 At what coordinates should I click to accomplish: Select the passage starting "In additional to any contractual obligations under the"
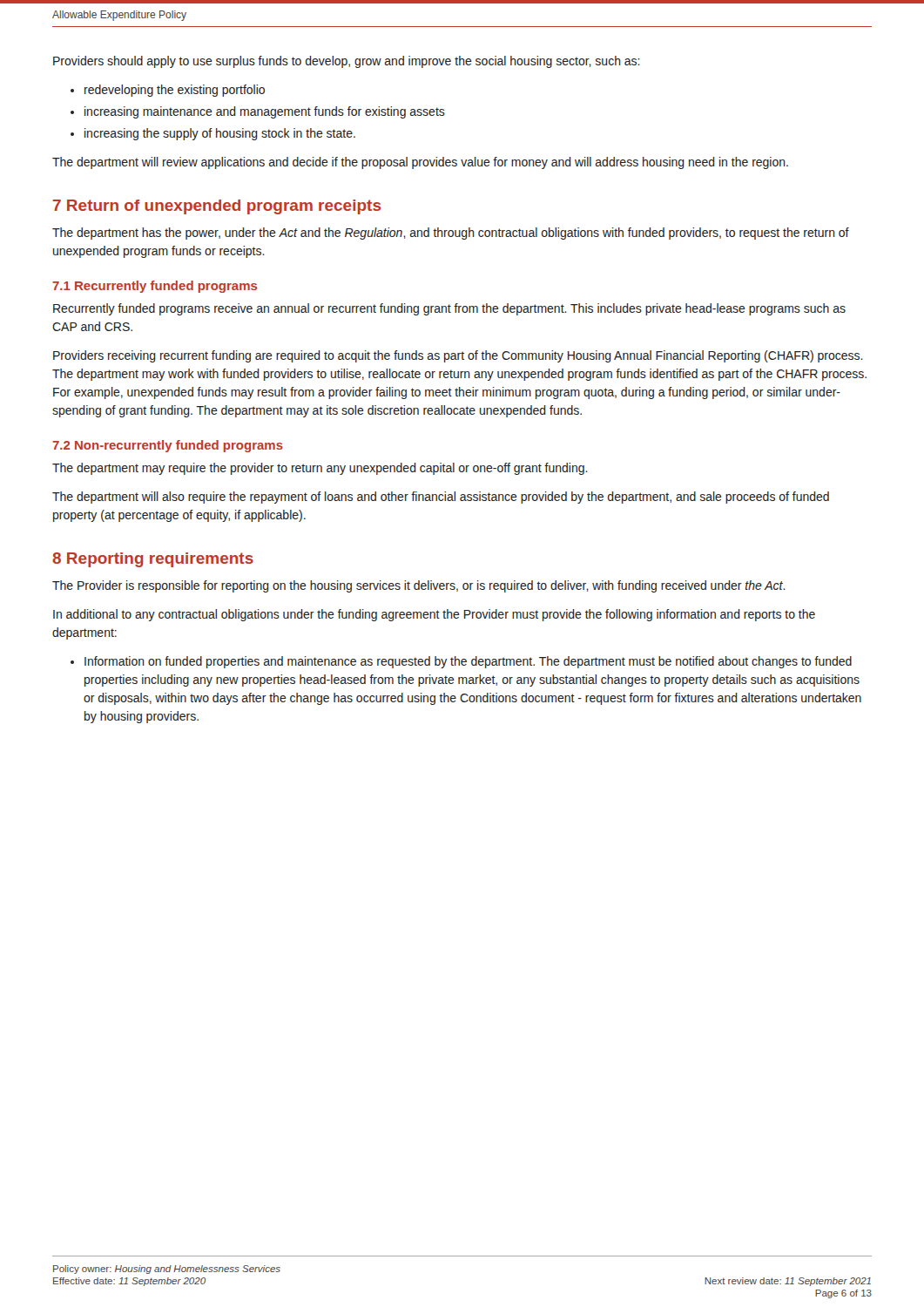[x=434, y=623]
